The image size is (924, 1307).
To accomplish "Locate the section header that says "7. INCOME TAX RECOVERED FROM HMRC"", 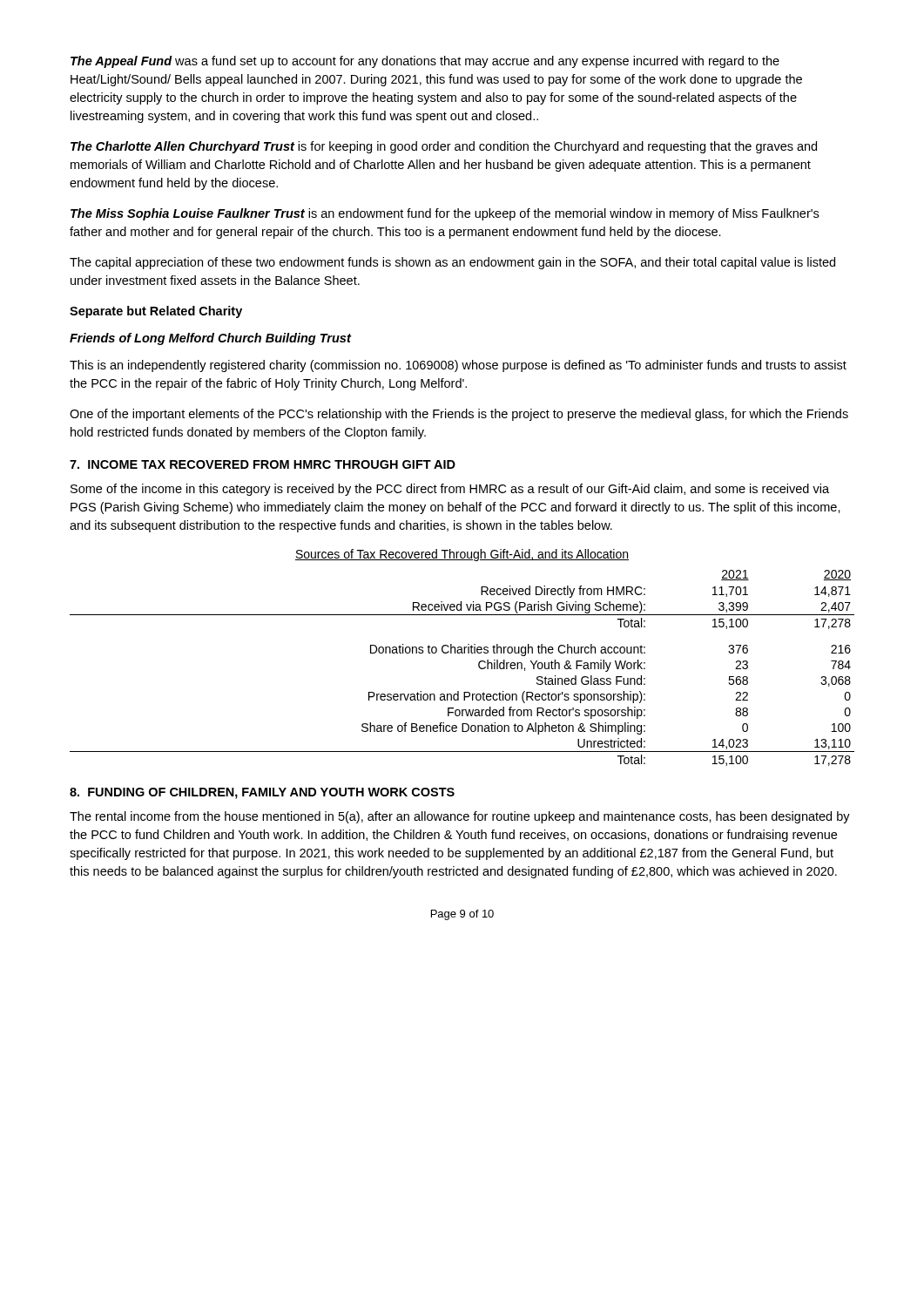I will tap(462, 465).
